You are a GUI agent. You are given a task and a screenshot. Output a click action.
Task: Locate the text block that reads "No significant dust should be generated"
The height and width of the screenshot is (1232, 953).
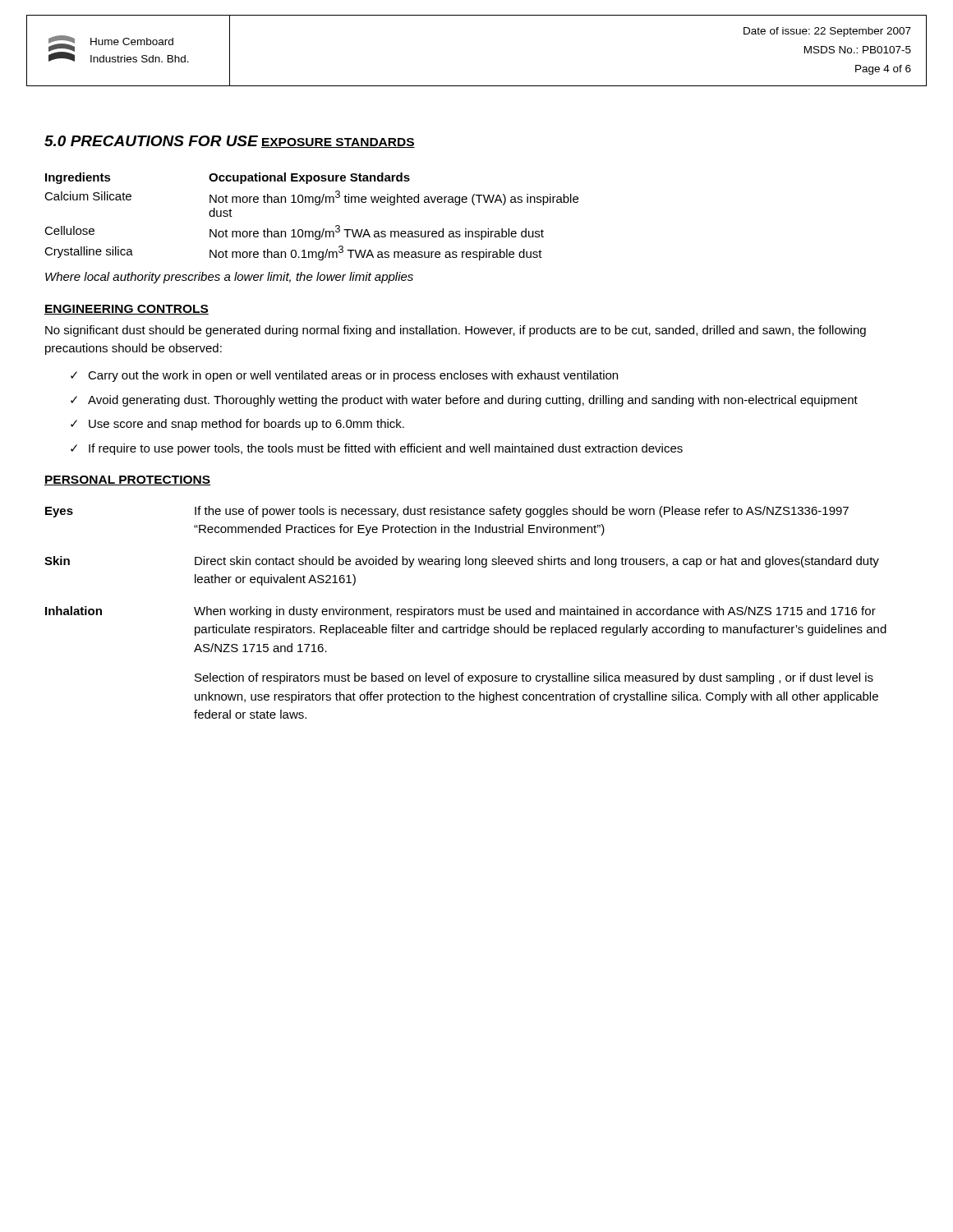click(455, 339)
